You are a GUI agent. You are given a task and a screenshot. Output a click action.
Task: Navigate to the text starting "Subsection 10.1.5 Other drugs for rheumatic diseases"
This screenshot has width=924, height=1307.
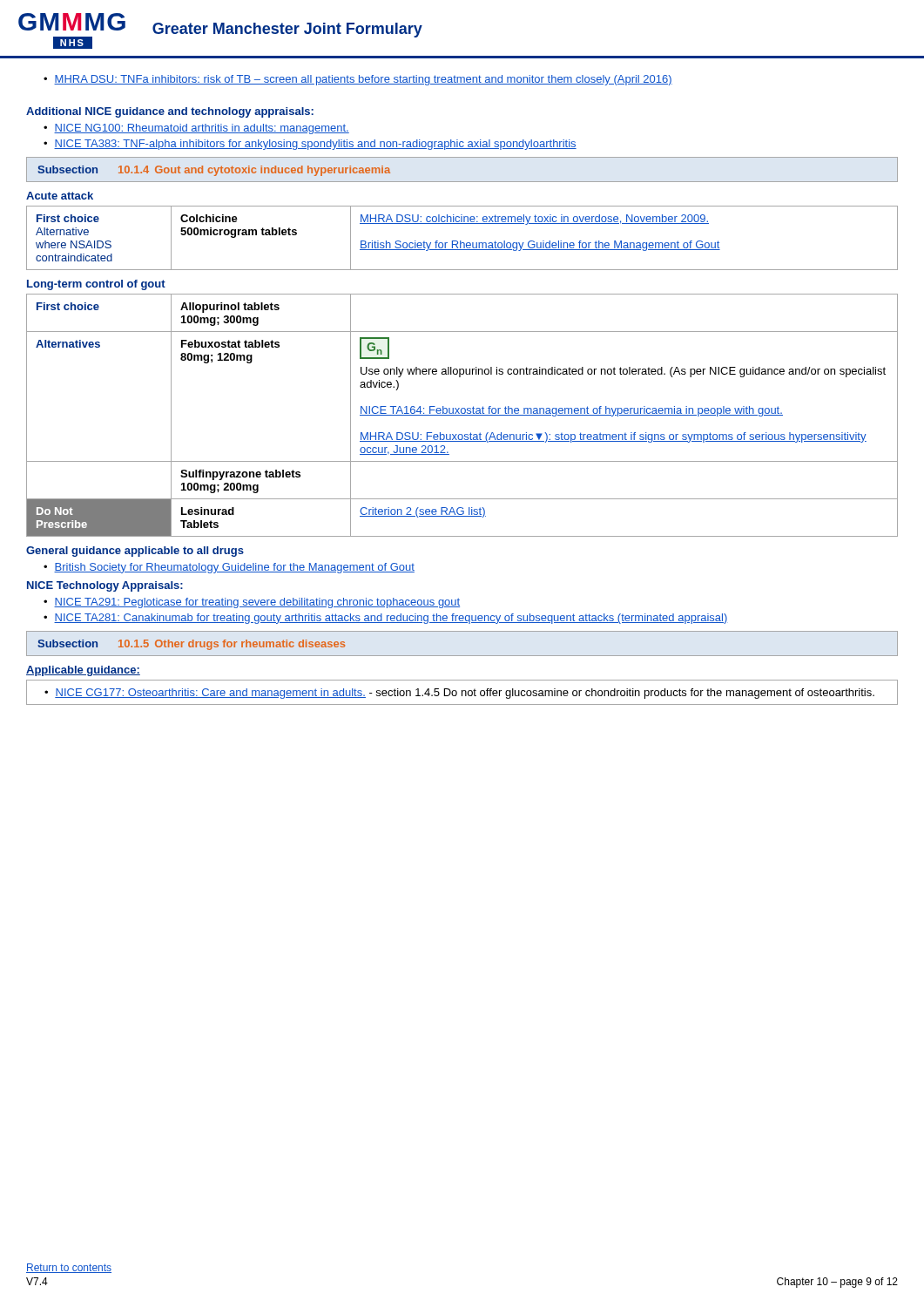[x=462, y=643]
